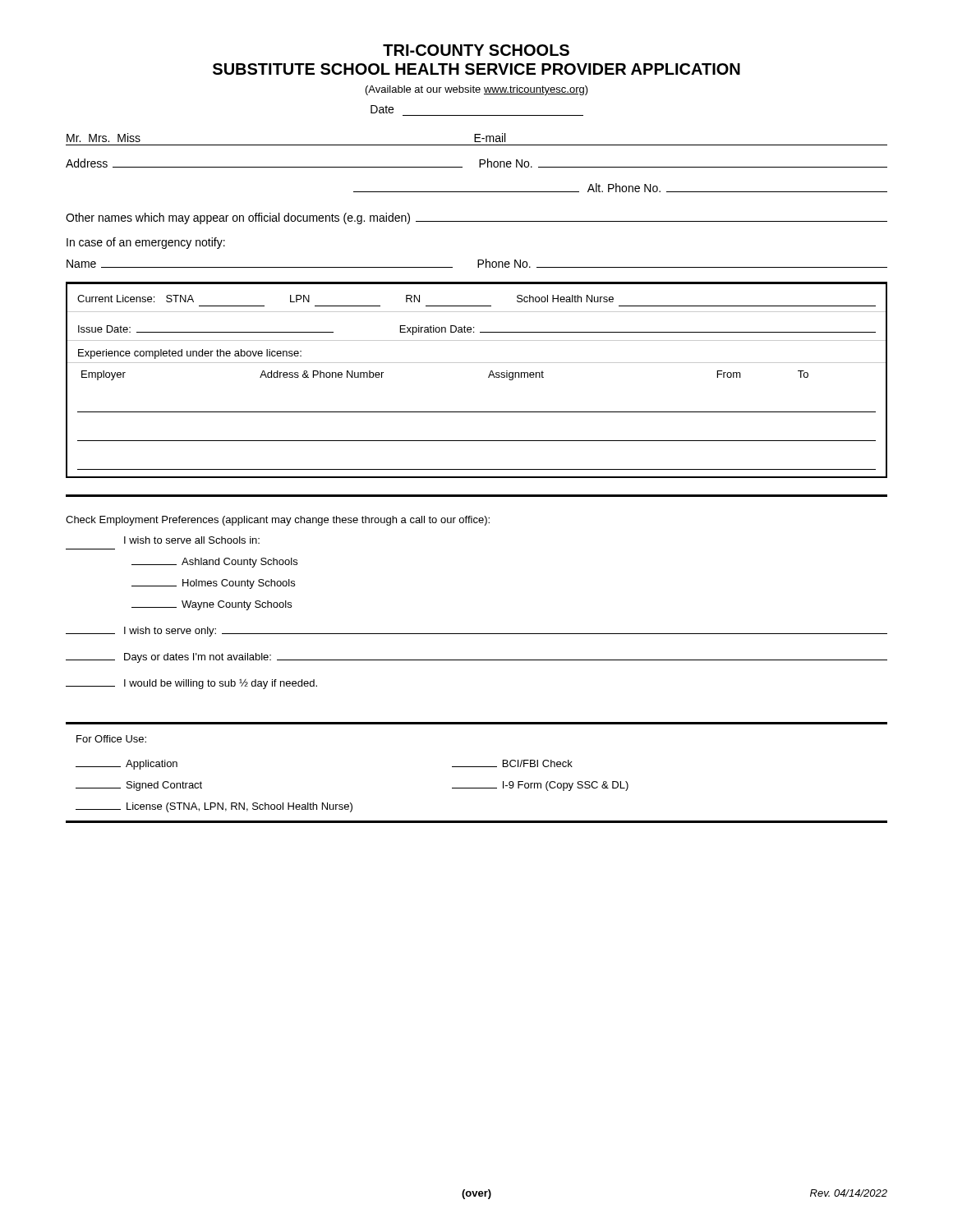Click on the region starting "For Office Use: Application"

click(x=476, y=772)
